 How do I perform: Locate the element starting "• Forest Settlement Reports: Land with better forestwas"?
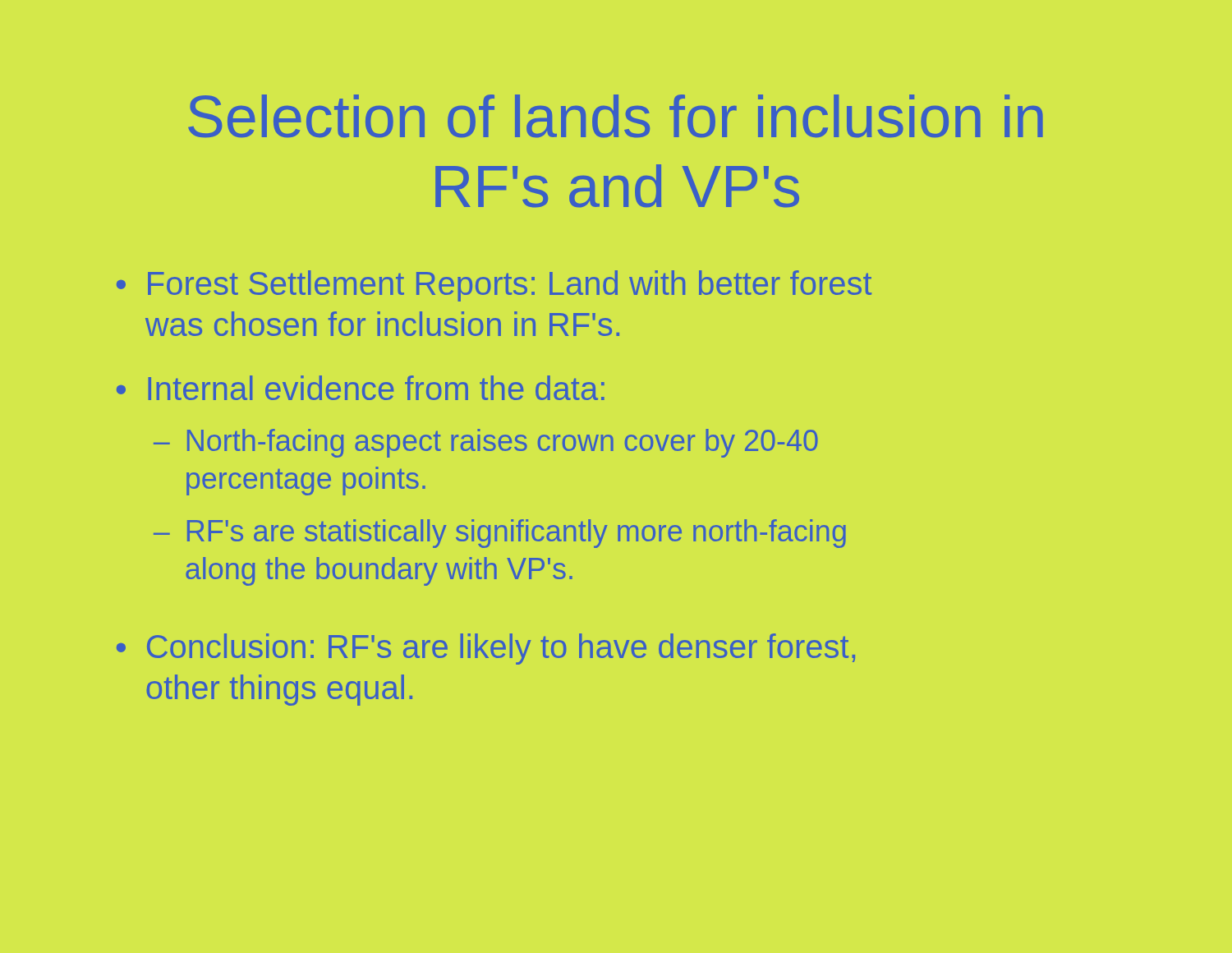(493, 304)
